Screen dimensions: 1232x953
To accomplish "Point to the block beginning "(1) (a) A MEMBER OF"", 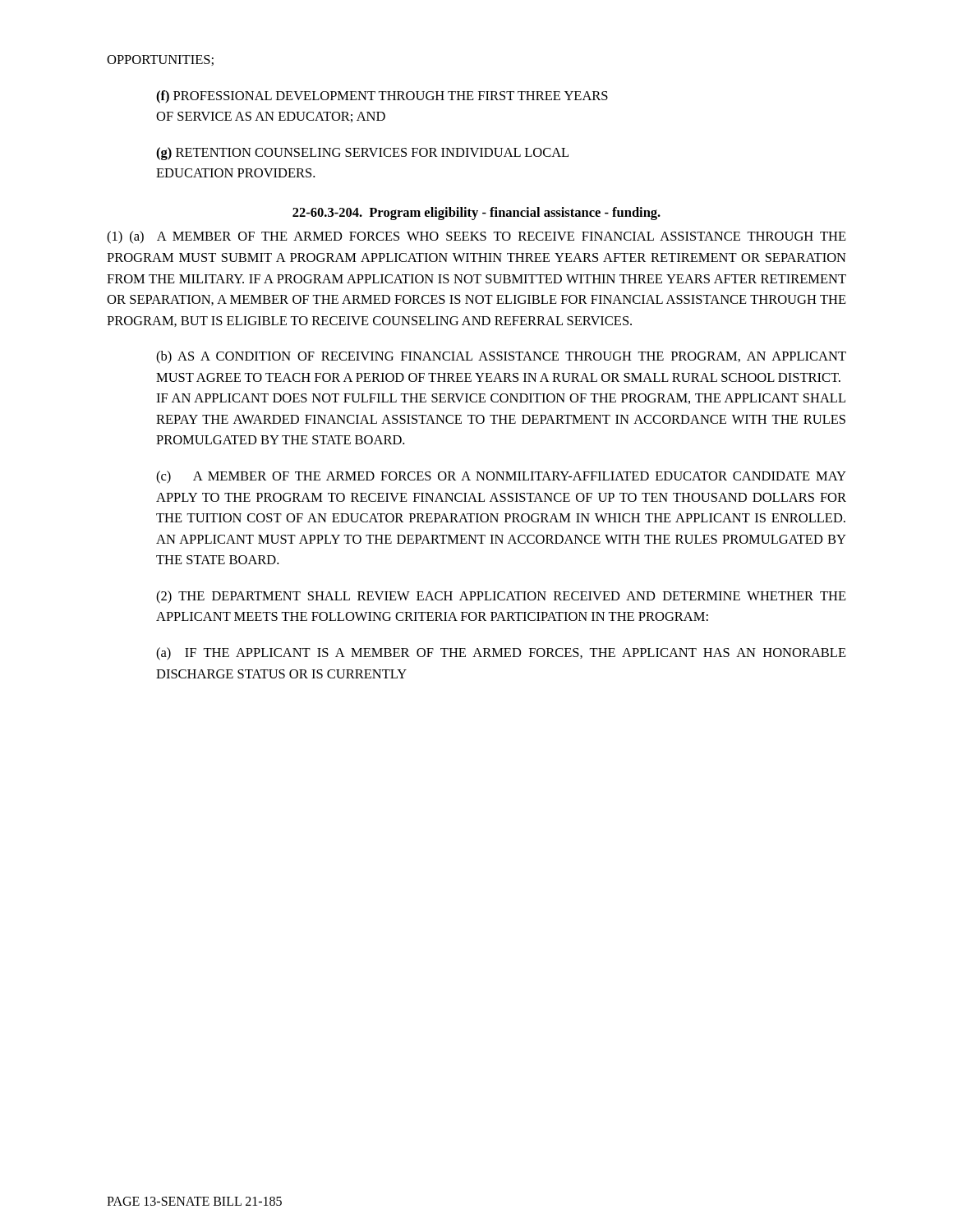I will pos(476,279).
